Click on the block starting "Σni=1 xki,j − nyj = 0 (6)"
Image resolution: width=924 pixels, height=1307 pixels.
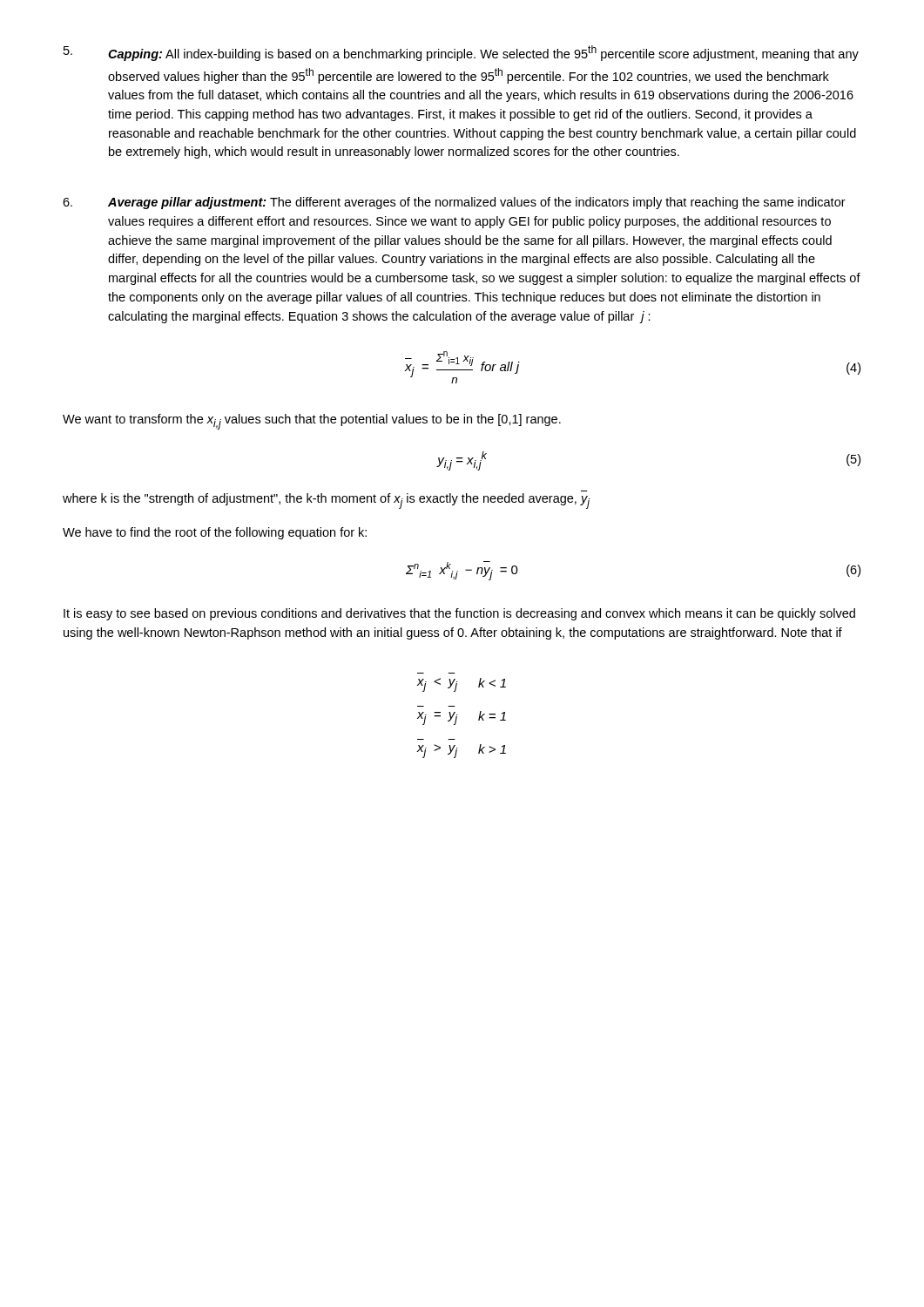462,570
